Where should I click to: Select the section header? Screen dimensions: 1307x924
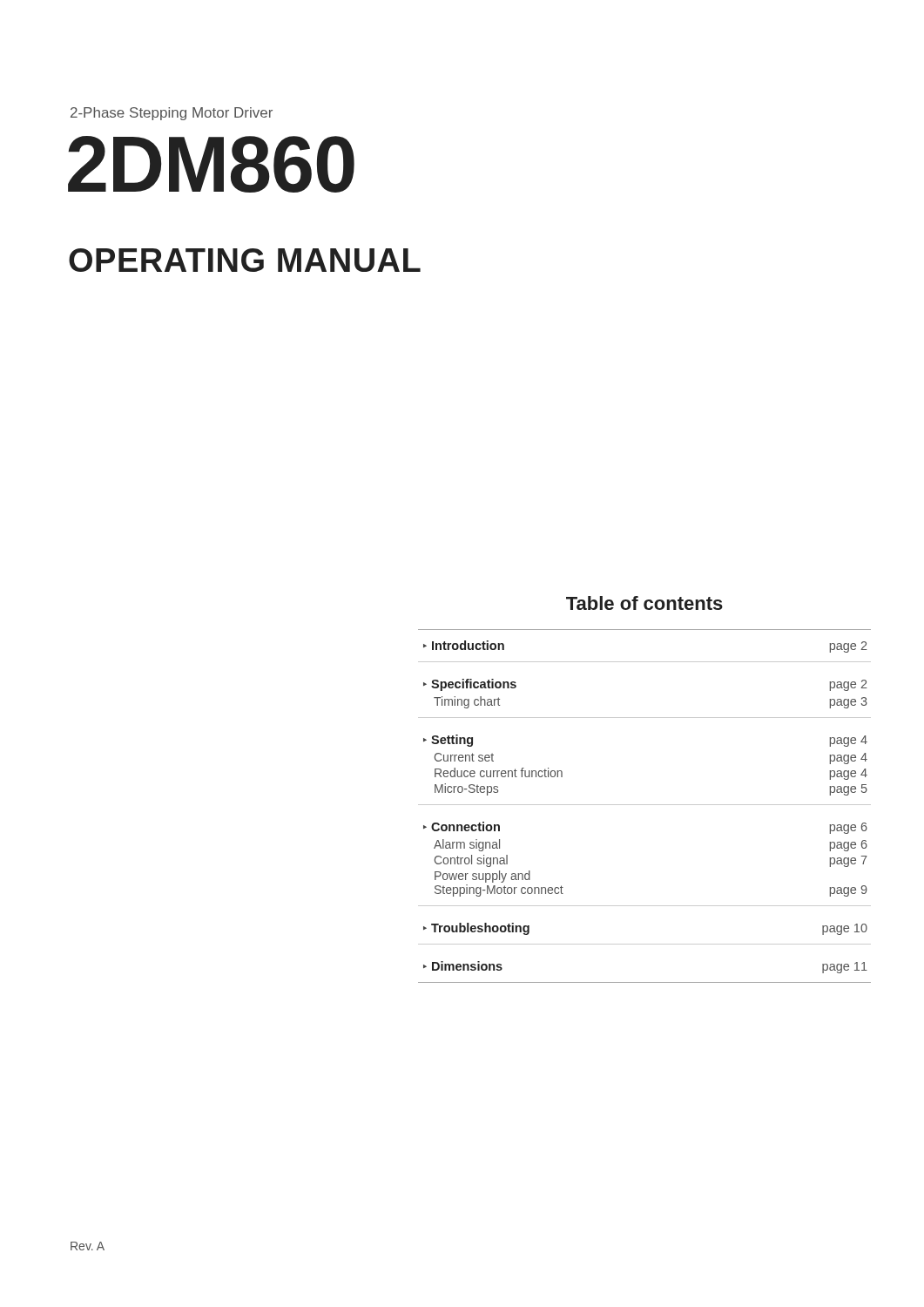[x=644, y=603]
